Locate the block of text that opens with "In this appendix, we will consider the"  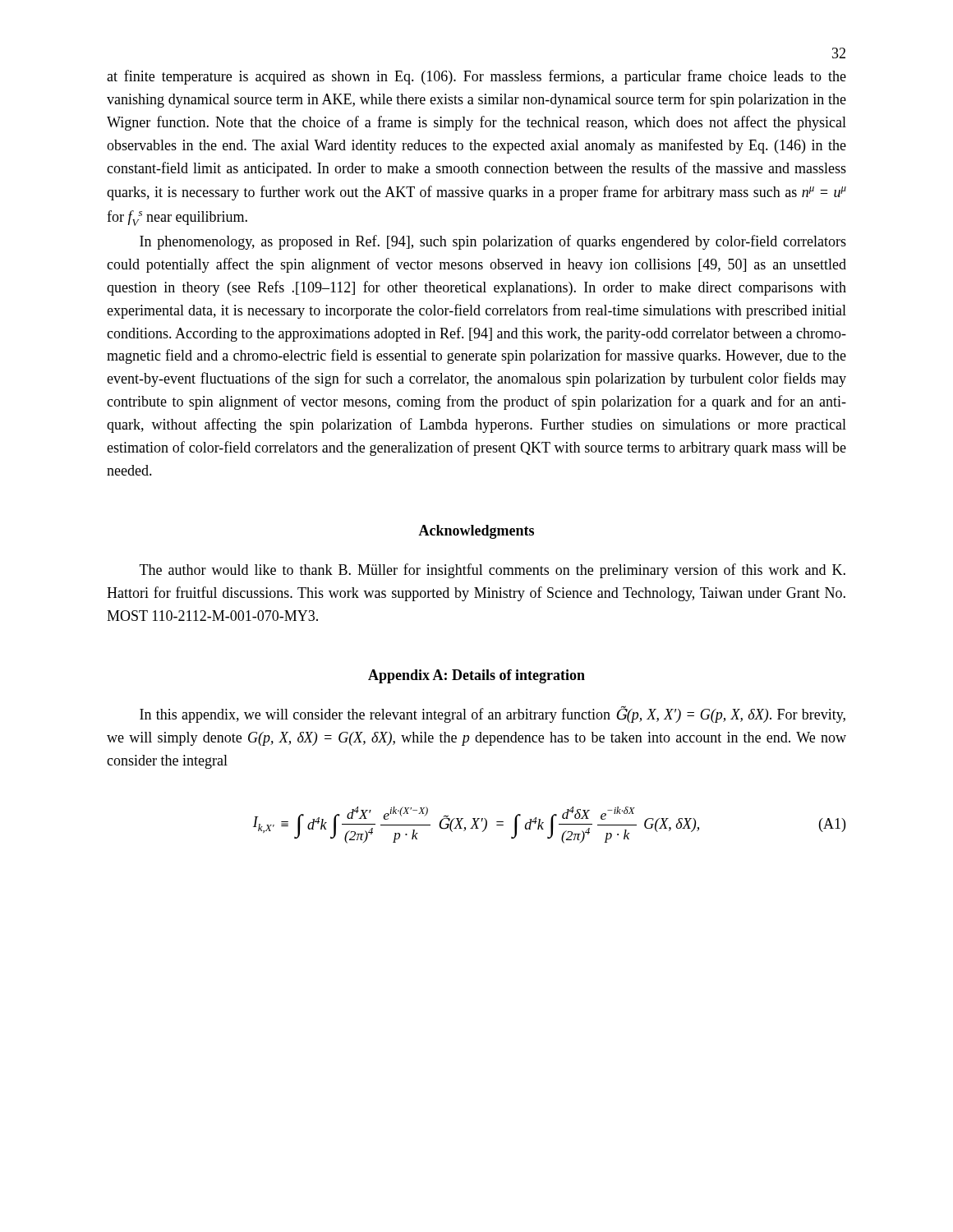[x=476, y=739]
